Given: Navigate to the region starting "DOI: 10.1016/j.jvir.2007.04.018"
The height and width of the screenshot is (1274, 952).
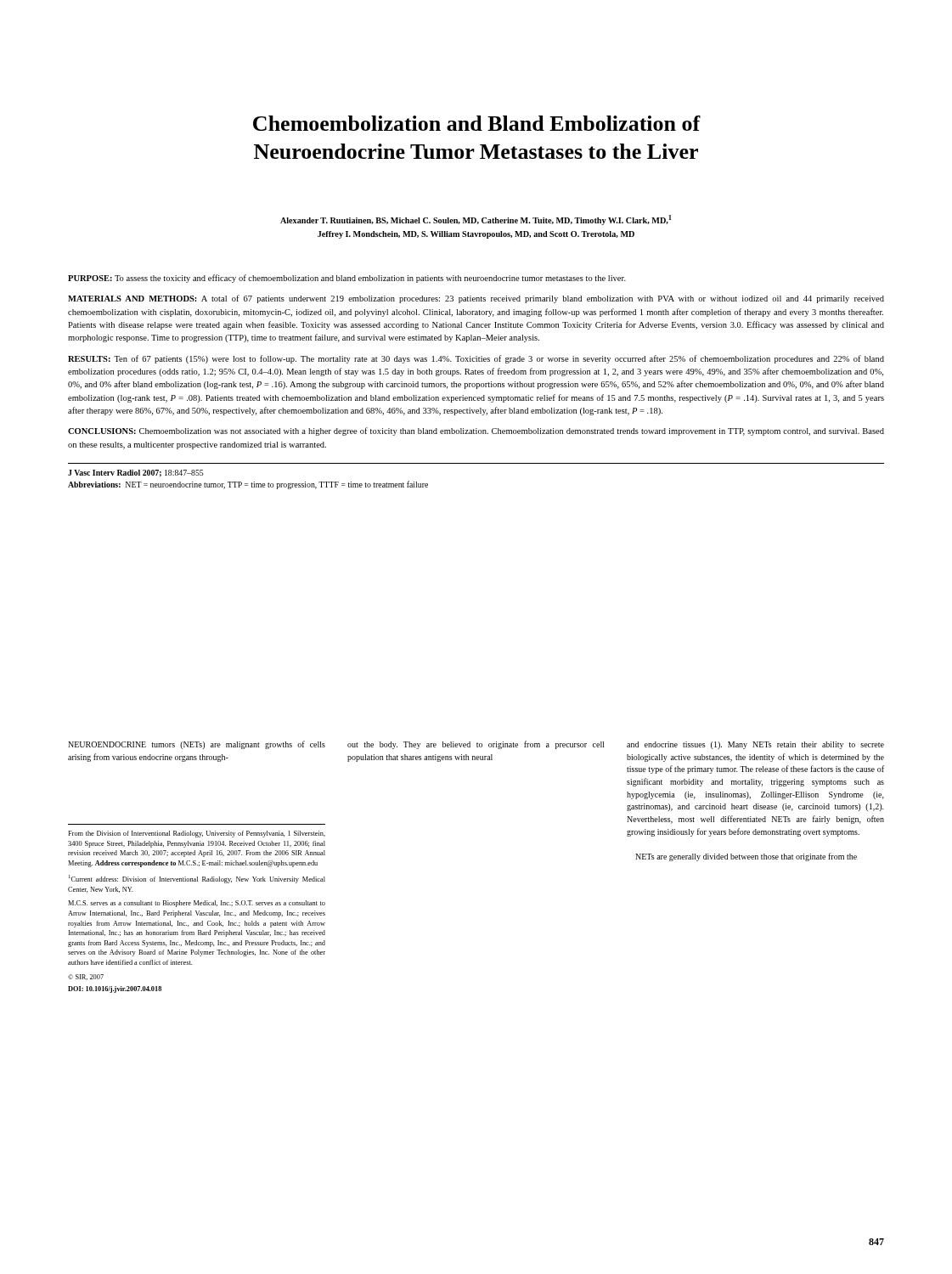Looking at the screenshot, I should point(115,989).
